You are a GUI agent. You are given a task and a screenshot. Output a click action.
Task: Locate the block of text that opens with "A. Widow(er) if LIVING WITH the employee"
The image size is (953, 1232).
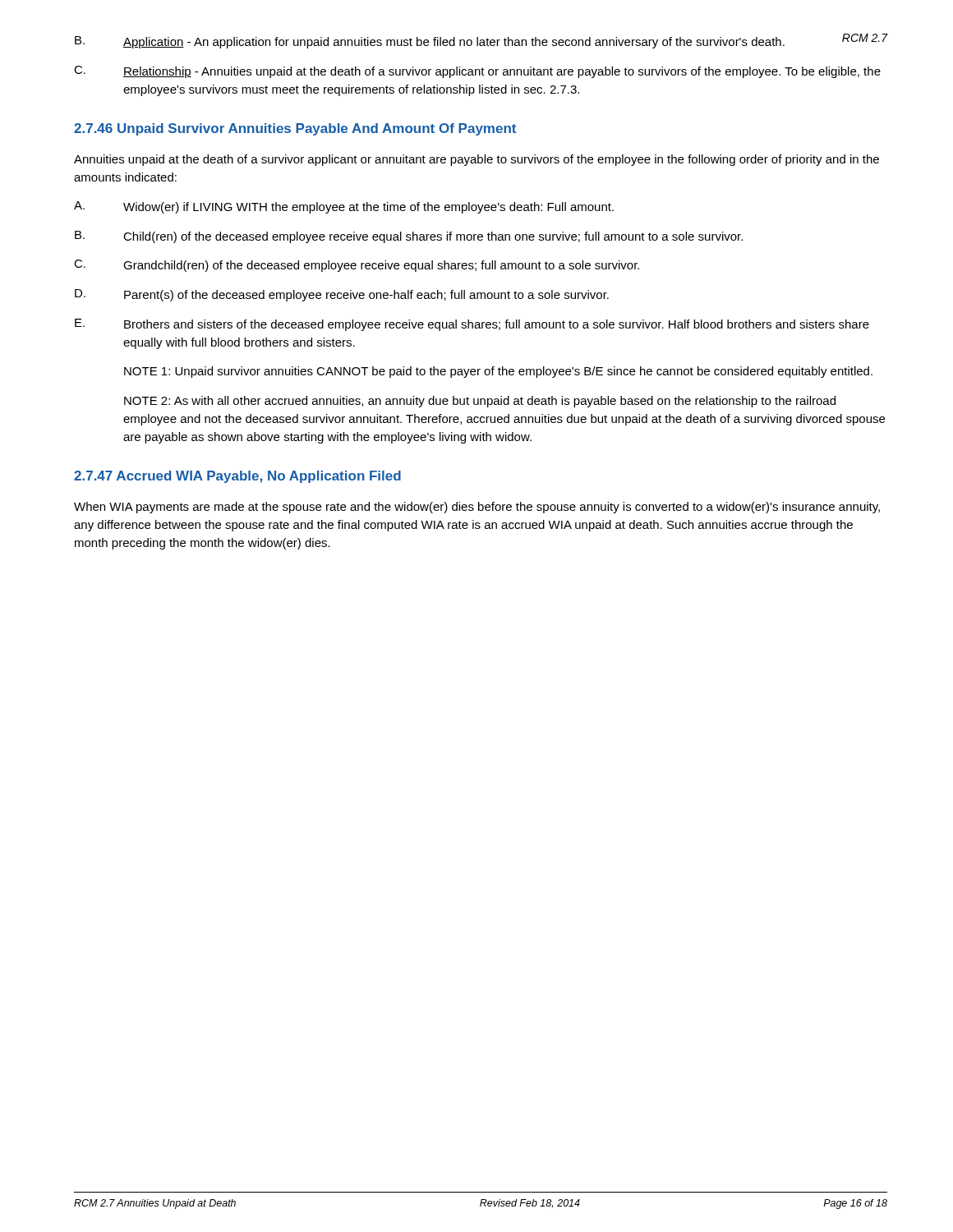coord(481,207)
